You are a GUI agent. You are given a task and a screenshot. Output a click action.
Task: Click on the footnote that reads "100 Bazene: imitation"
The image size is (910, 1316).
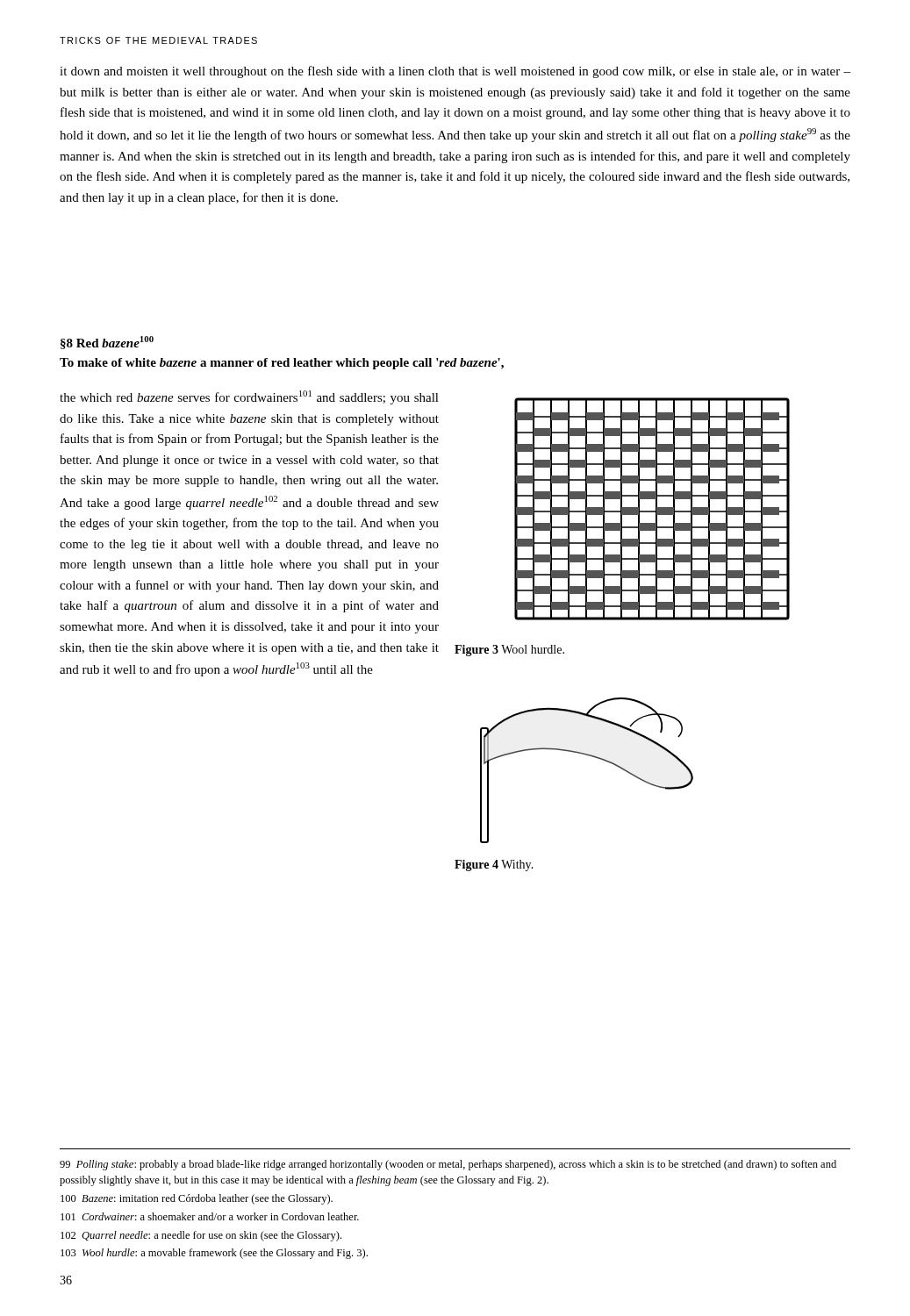(196, 1198)
